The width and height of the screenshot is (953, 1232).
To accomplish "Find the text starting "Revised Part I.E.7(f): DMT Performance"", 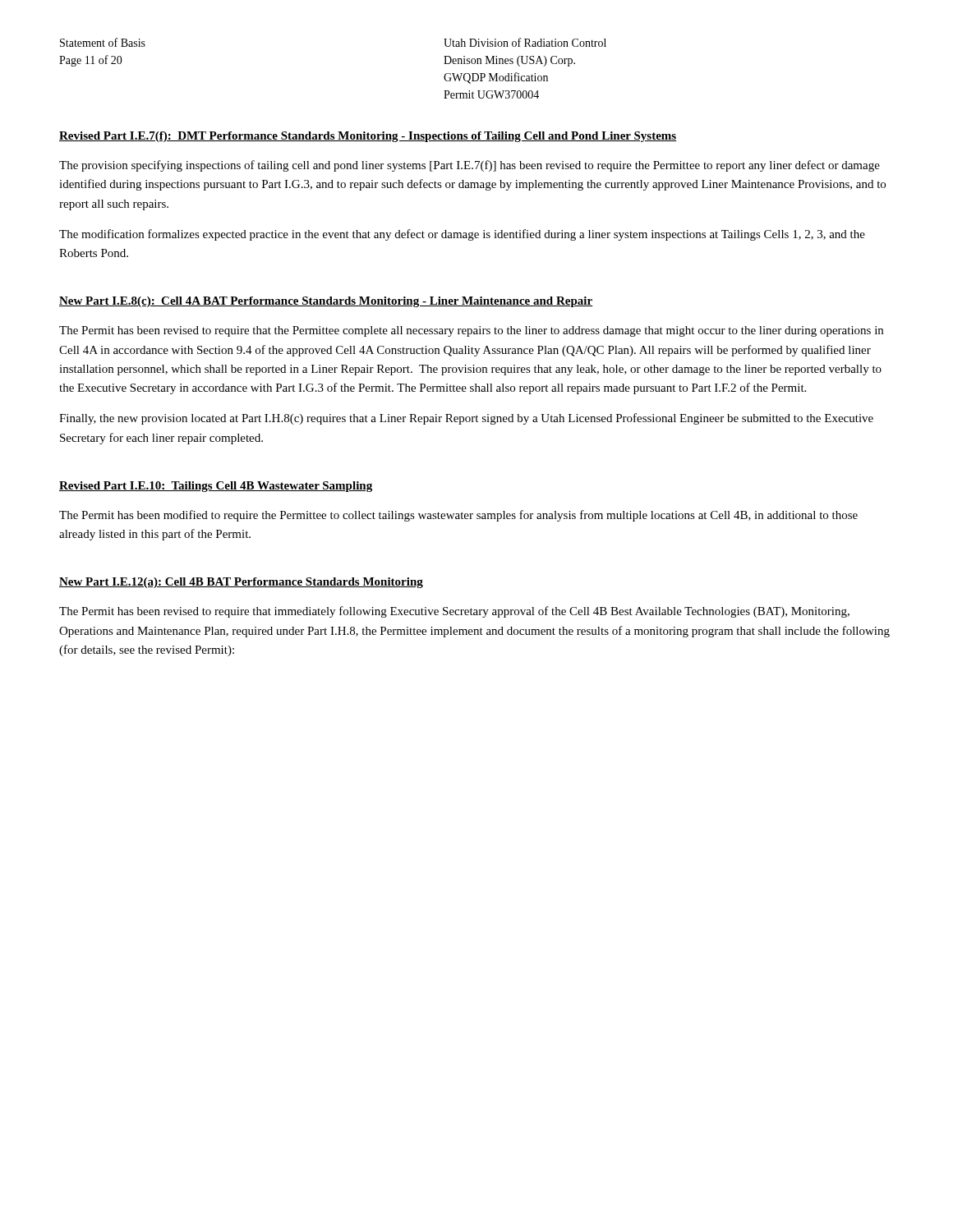I will [x=368, y=136].
